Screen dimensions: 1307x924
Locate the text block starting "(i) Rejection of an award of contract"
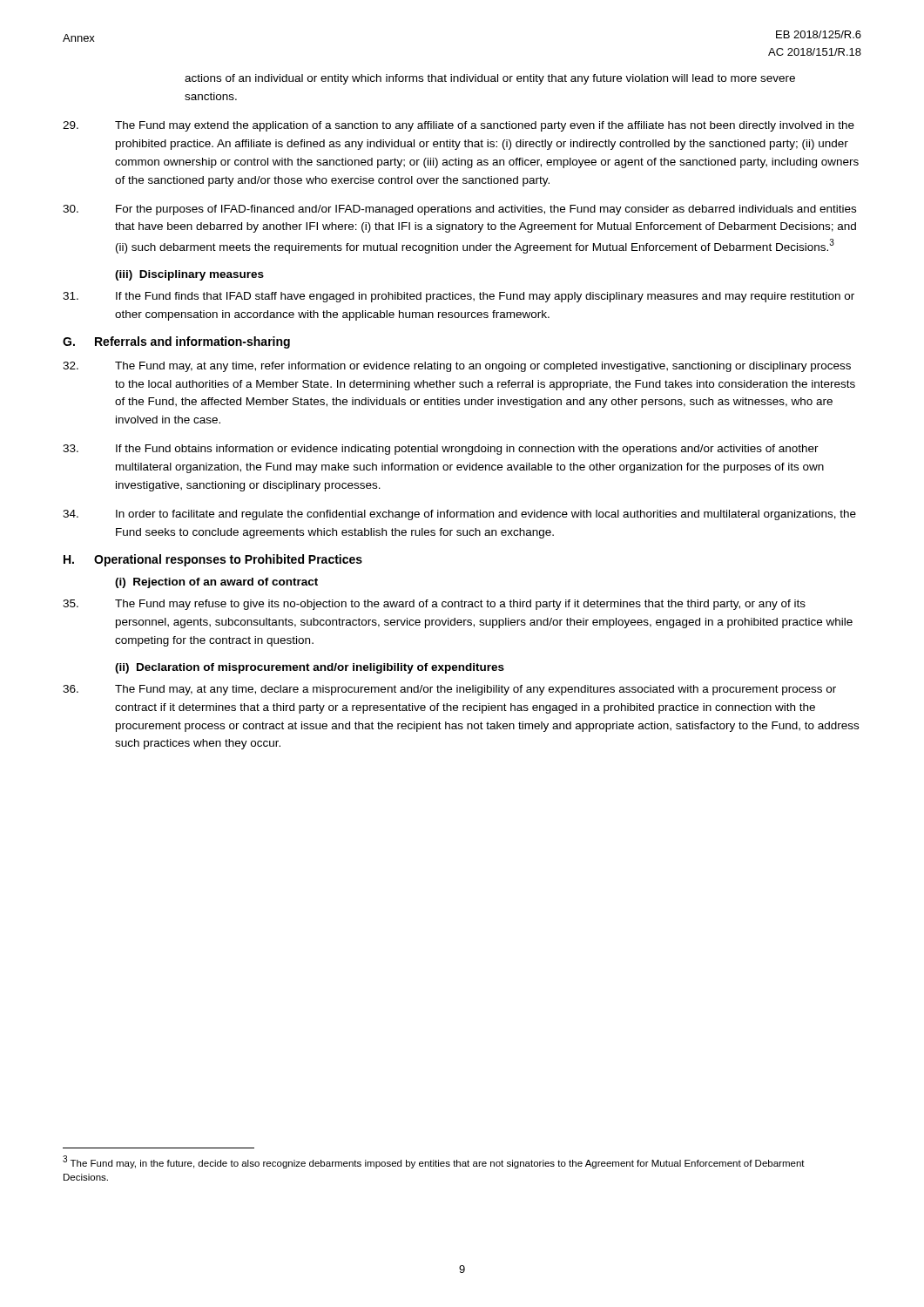[x=217, y=582]
